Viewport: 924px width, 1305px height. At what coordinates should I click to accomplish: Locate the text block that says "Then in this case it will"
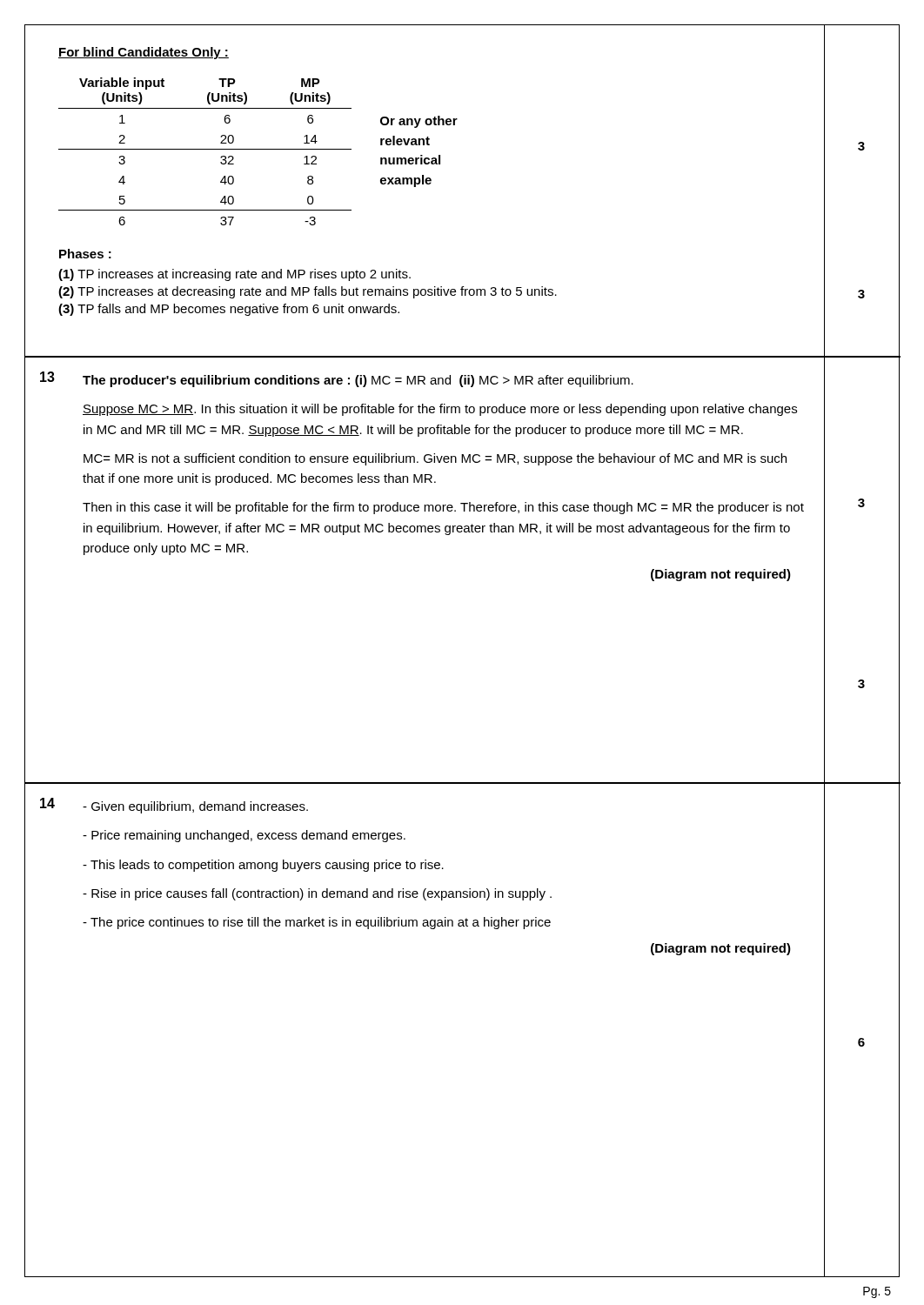(443, 527)
